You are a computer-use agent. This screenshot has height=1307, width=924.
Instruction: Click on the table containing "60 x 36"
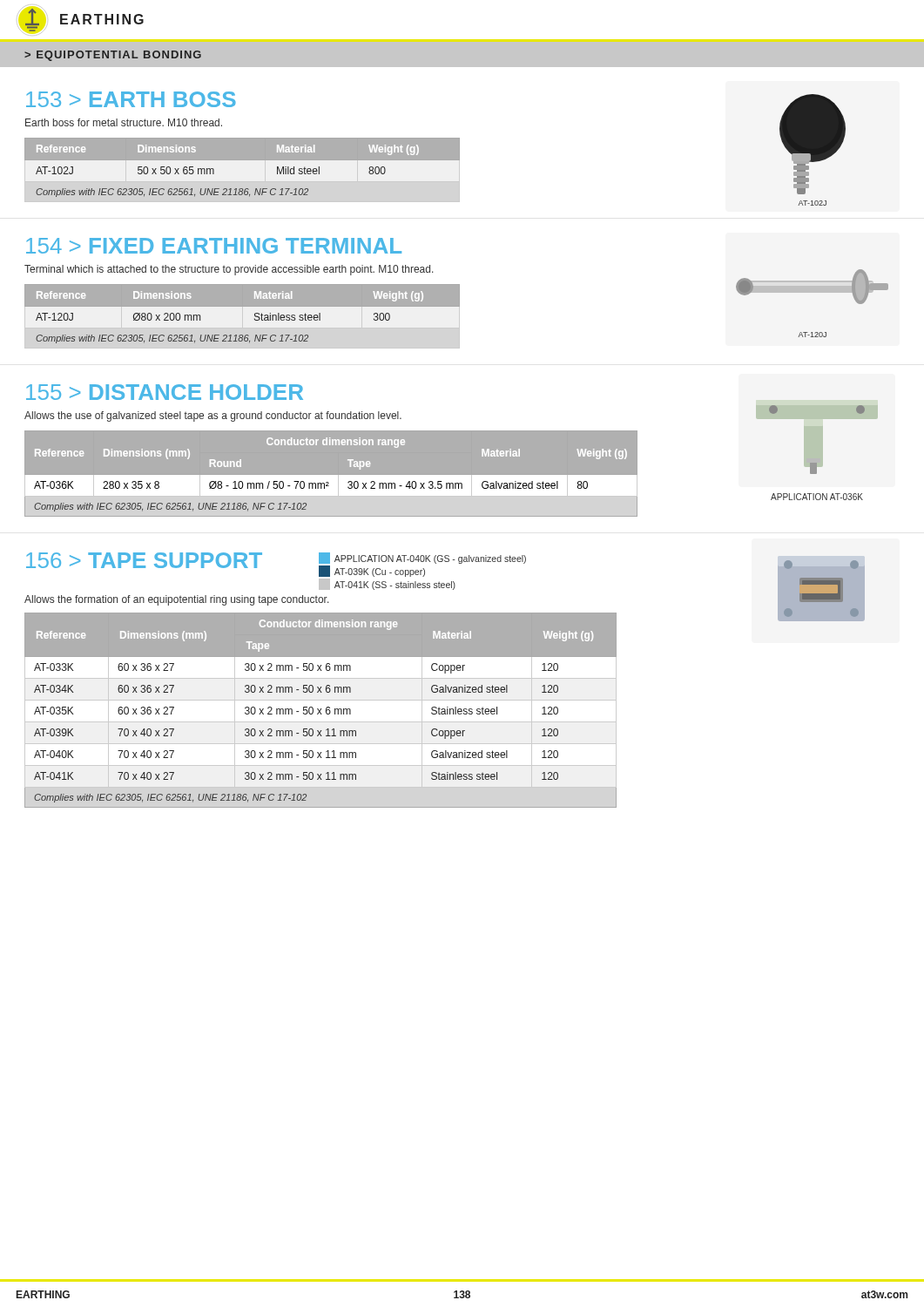coord(462,710)
